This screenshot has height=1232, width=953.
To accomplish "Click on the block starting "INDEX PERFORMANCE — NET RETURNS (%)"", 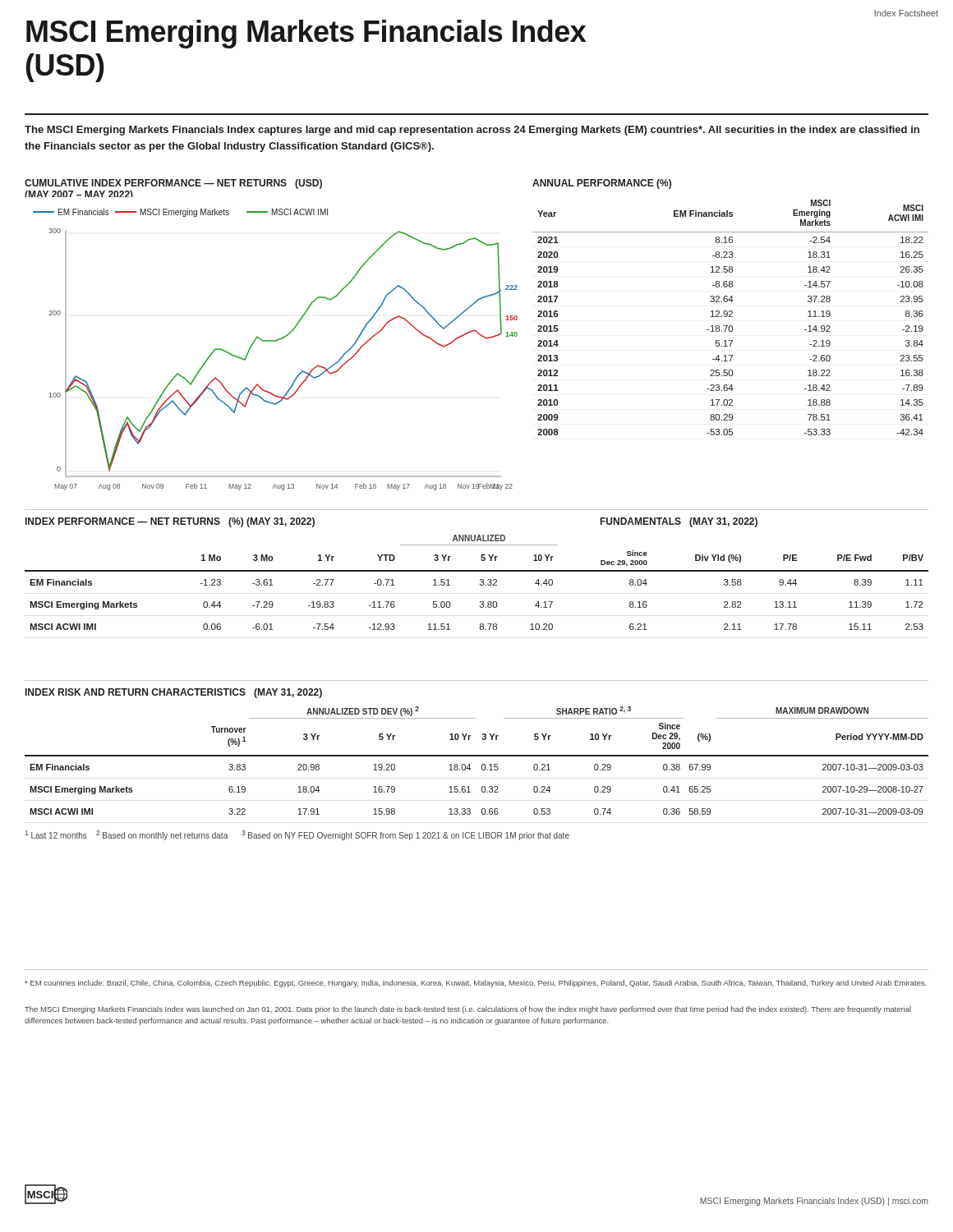I will (x=170, y=522).
